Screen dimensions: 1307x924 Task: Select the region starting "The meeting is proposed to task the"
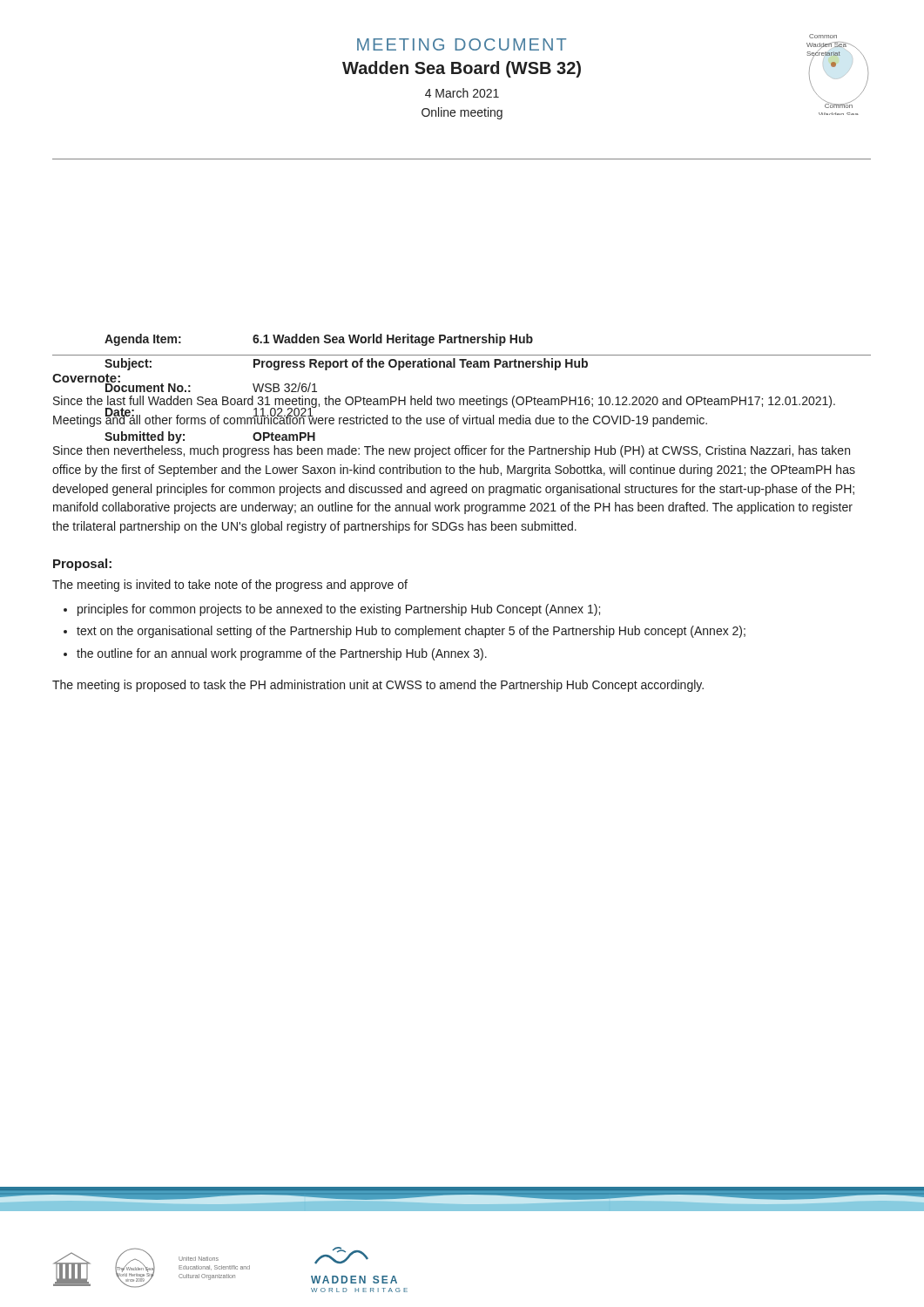(378, 684)
